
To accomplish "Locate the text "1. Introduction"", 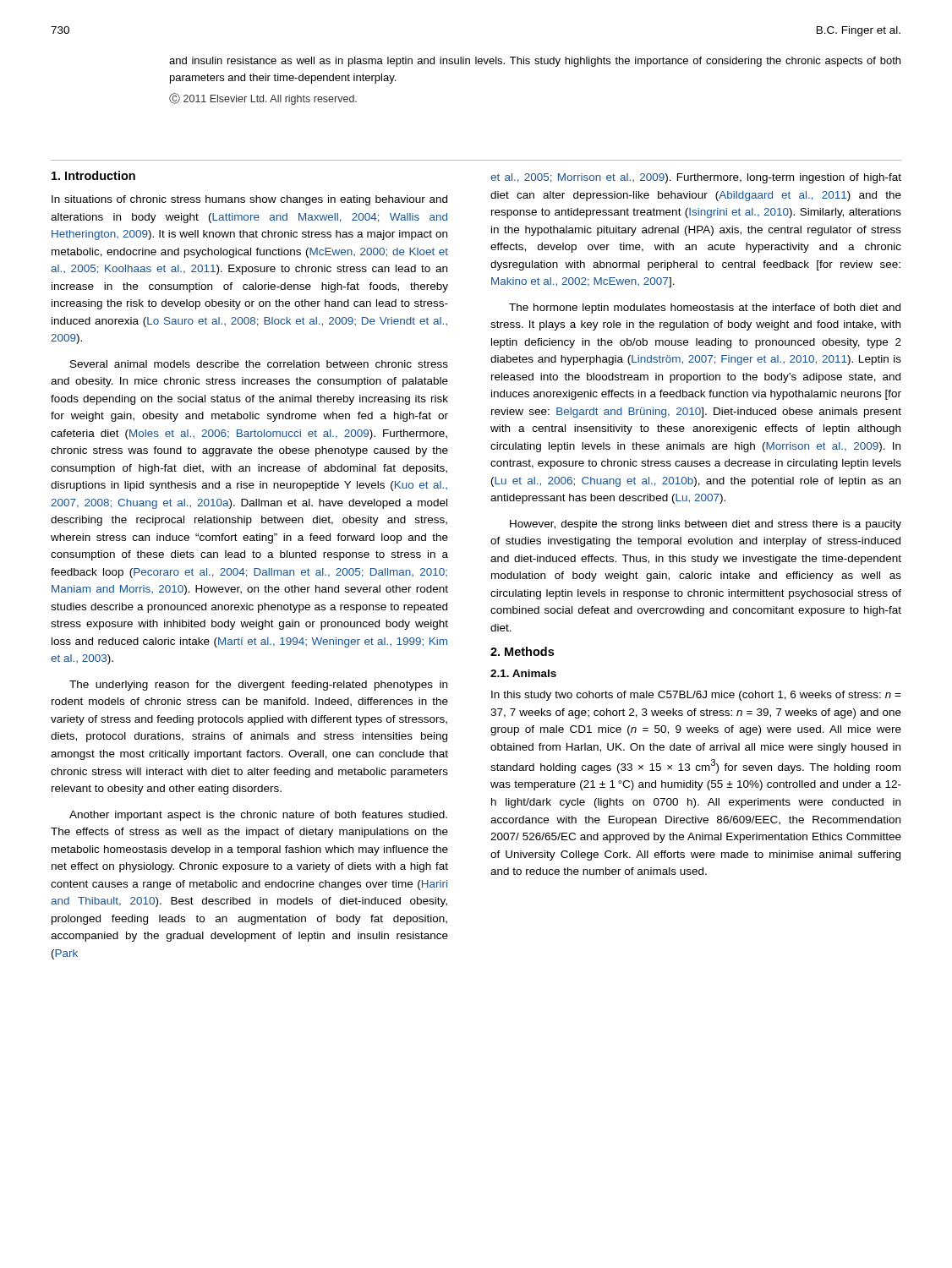I will 93,176.
